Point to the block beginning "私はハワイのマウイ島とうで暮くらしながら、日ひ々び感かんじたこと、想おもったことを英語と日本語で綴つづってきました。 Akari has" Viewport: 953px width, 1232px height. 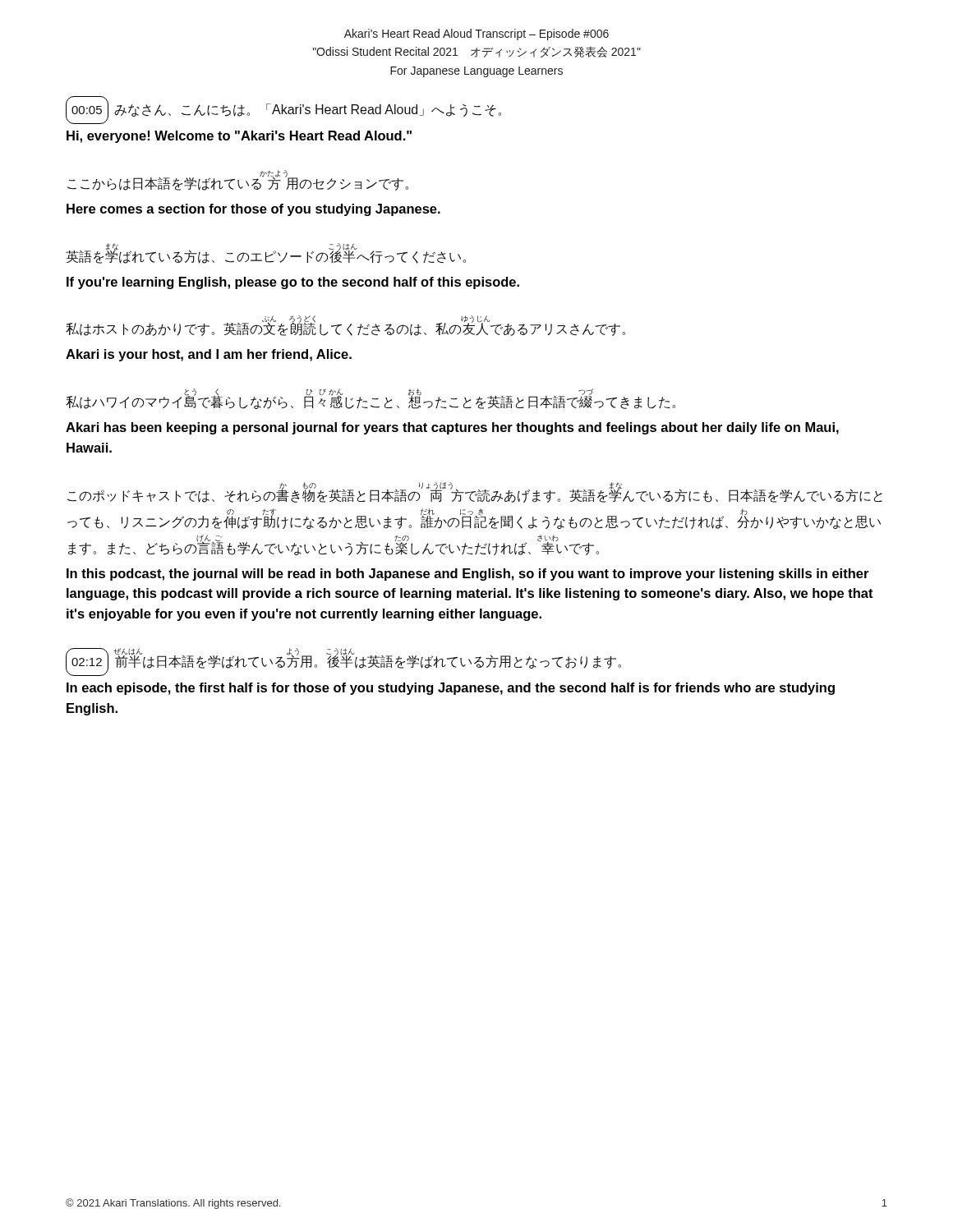coord(476,423)
